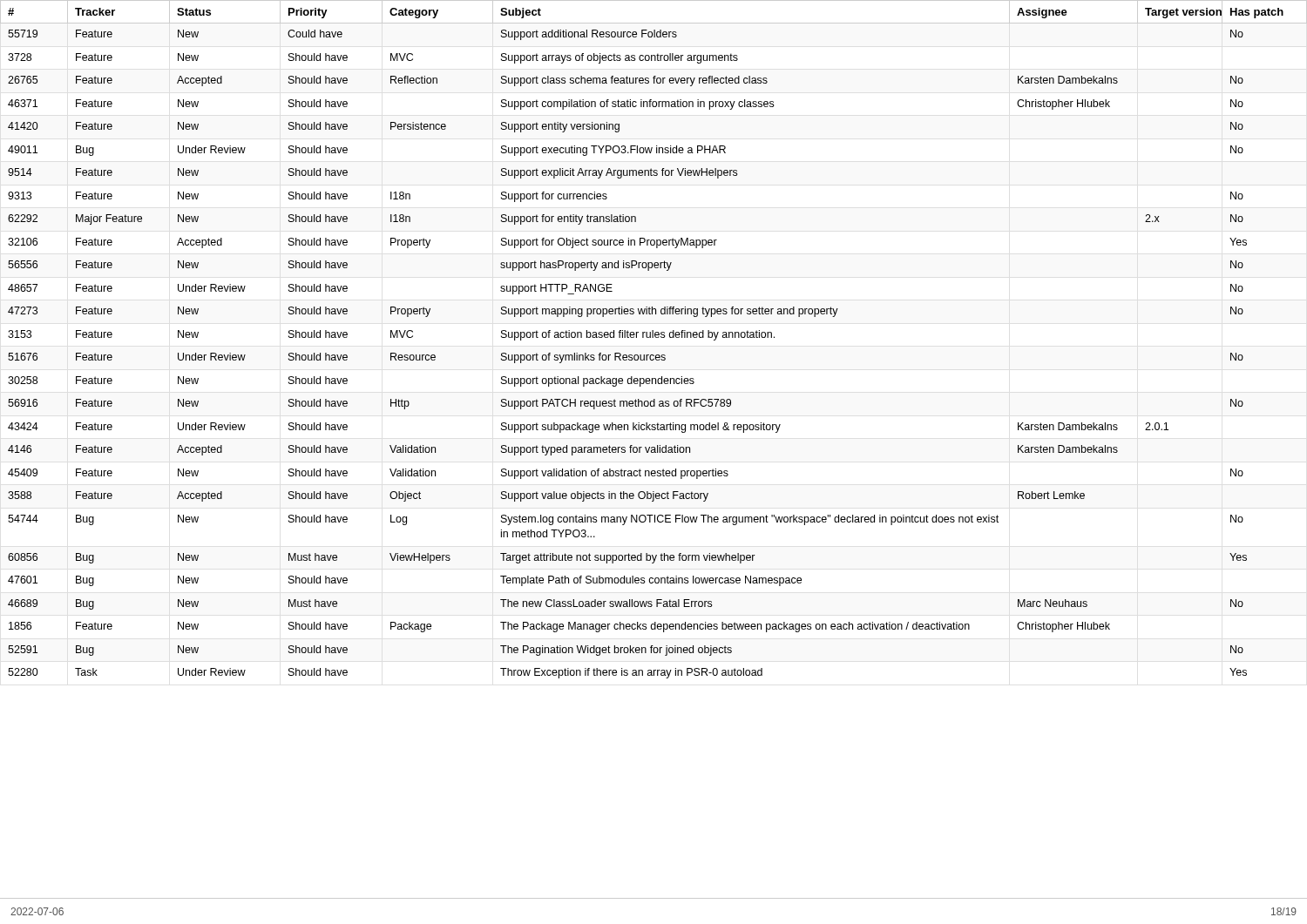
Task: Click on the table containing "Should have"
Action: pos(654,342)
